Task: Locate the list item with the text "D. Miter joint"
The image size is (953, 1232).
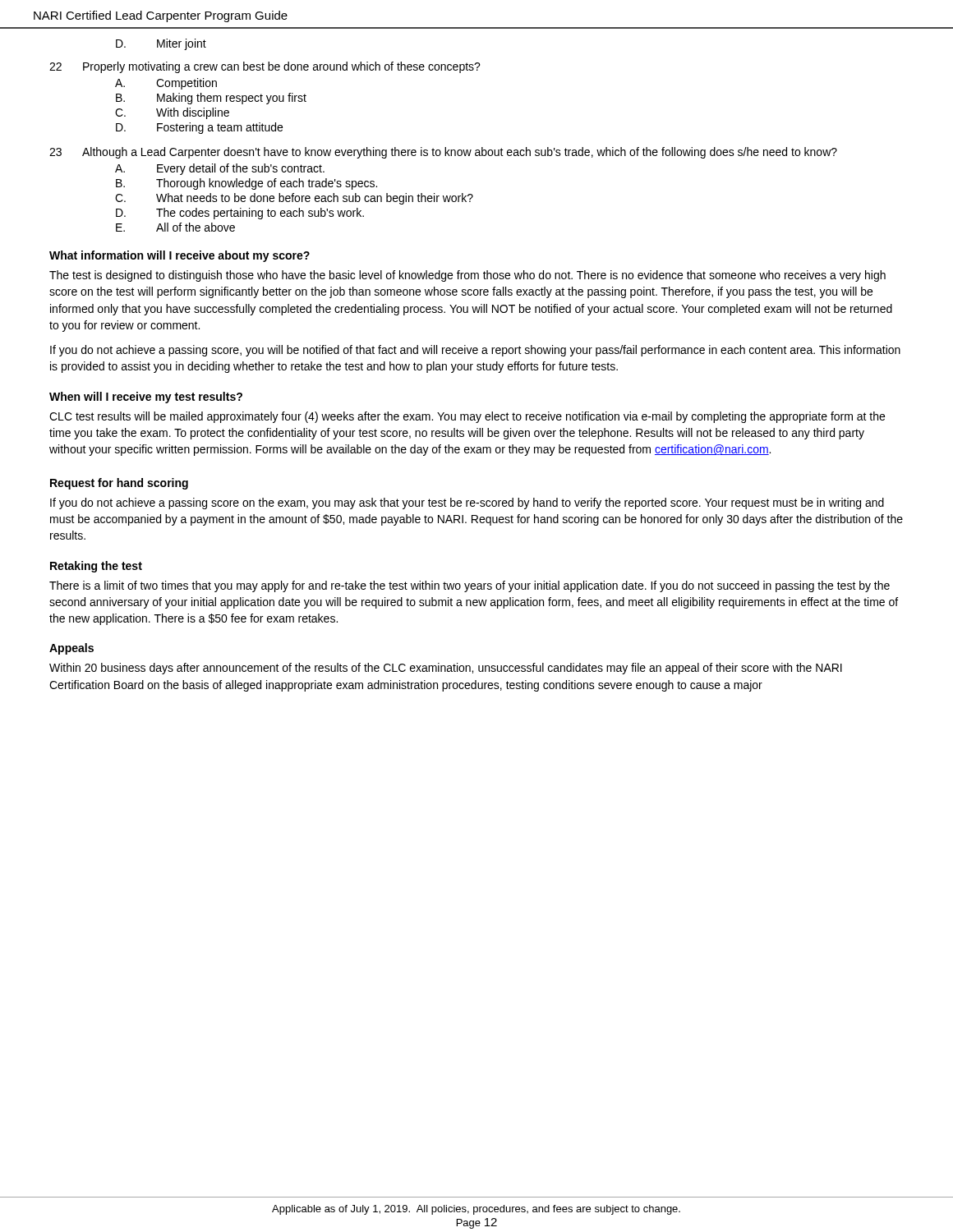Action: (x=160, y=44)
